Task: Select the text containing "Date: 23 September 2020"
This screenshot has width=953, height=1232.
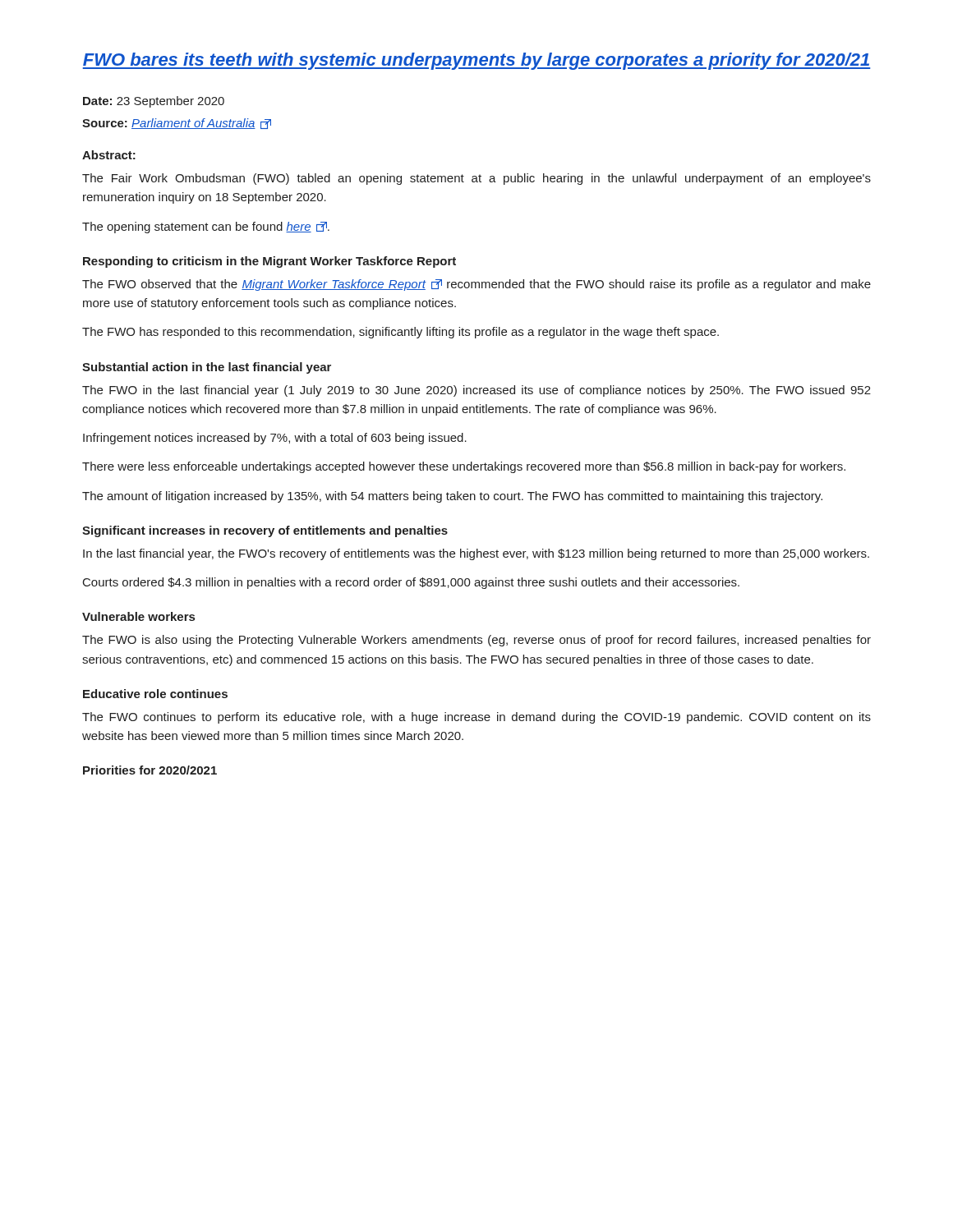Action: tap(153, 101)
